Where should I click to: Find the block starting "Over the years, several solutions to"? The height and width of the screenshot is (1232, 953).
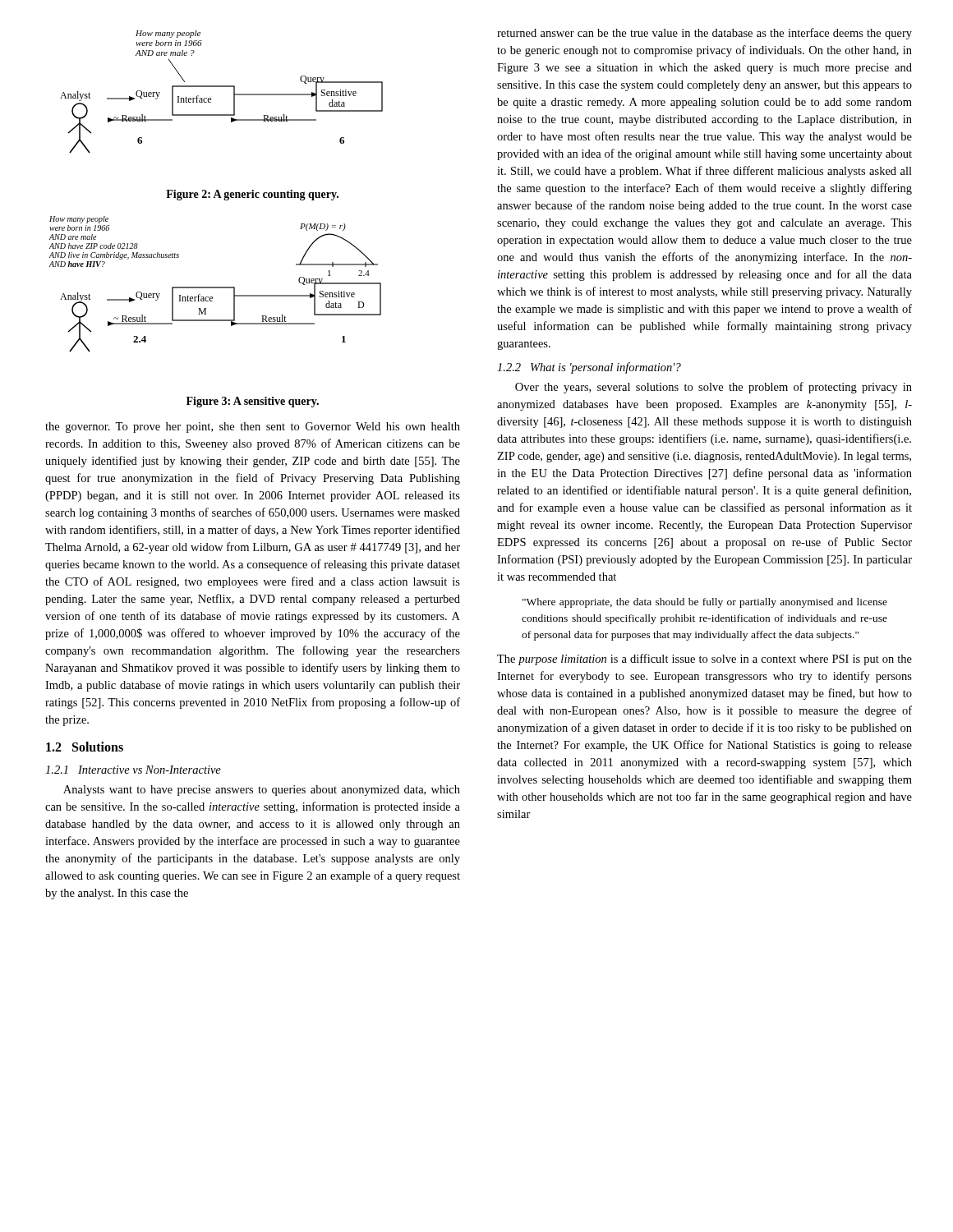705,482
